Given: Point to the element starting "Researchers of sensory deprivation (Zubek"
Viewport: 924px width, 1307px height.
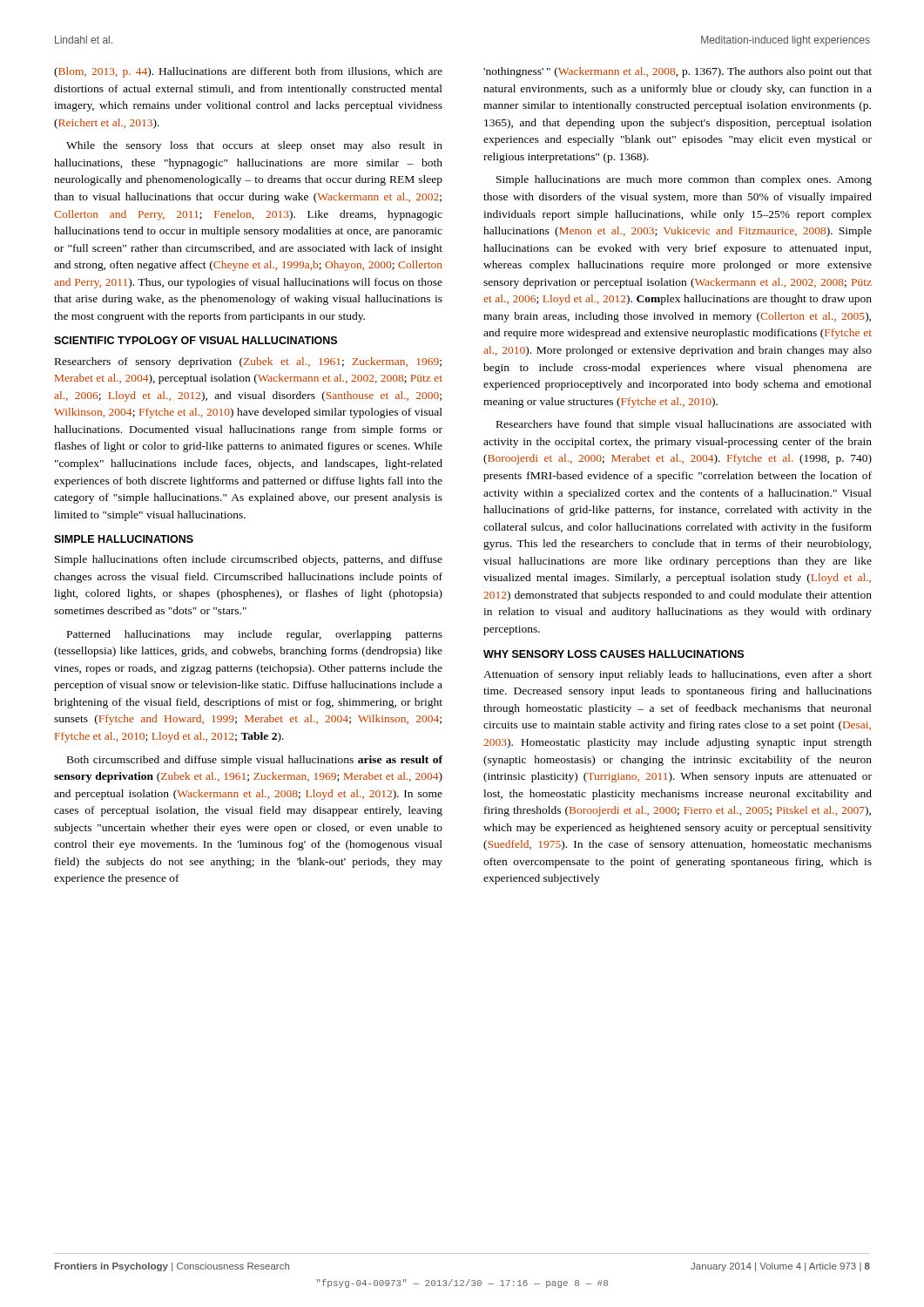Looking at the screenshot, I should tap(248, 438).
